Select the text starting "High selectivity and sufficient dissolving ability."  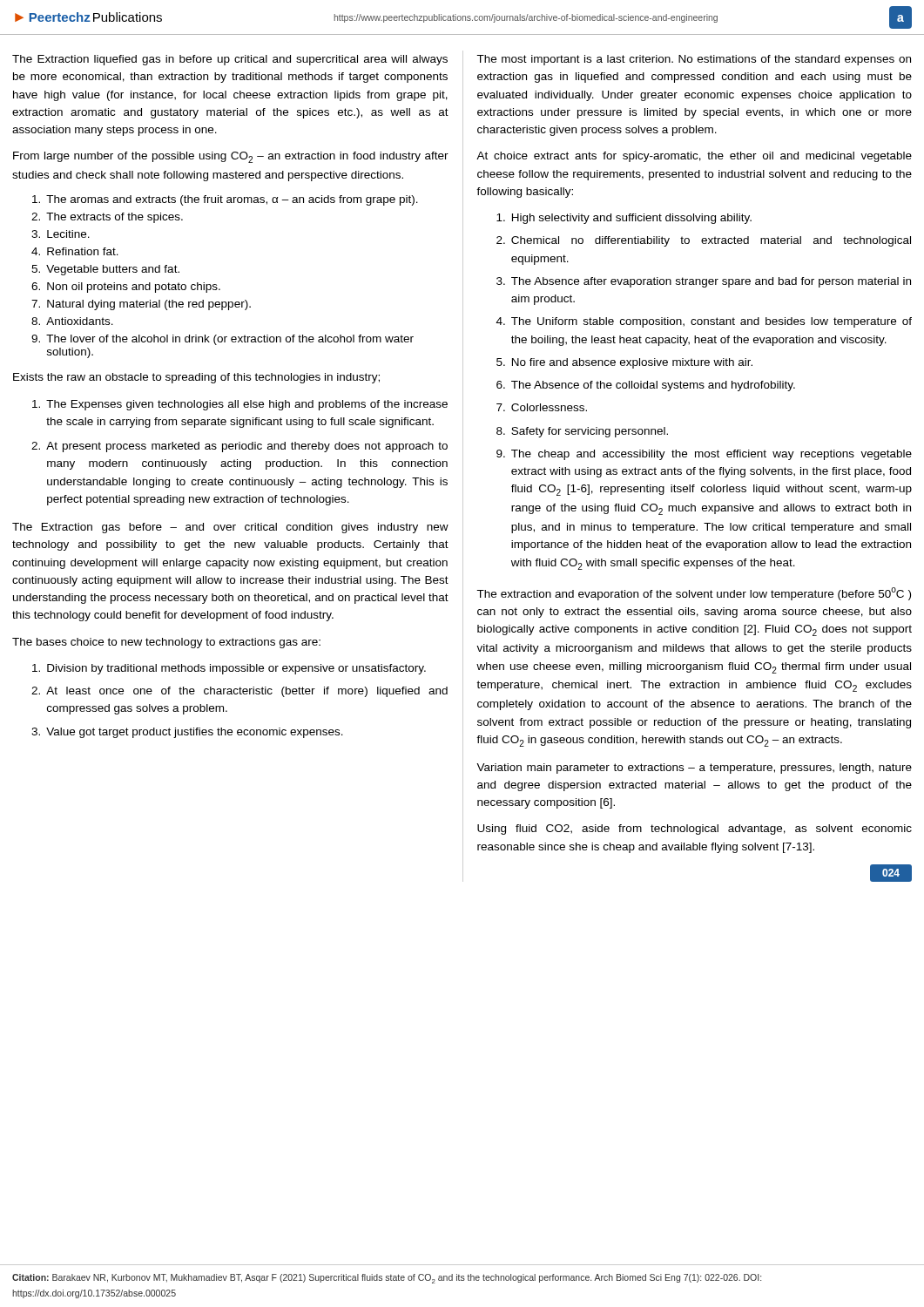click(624, 218)
